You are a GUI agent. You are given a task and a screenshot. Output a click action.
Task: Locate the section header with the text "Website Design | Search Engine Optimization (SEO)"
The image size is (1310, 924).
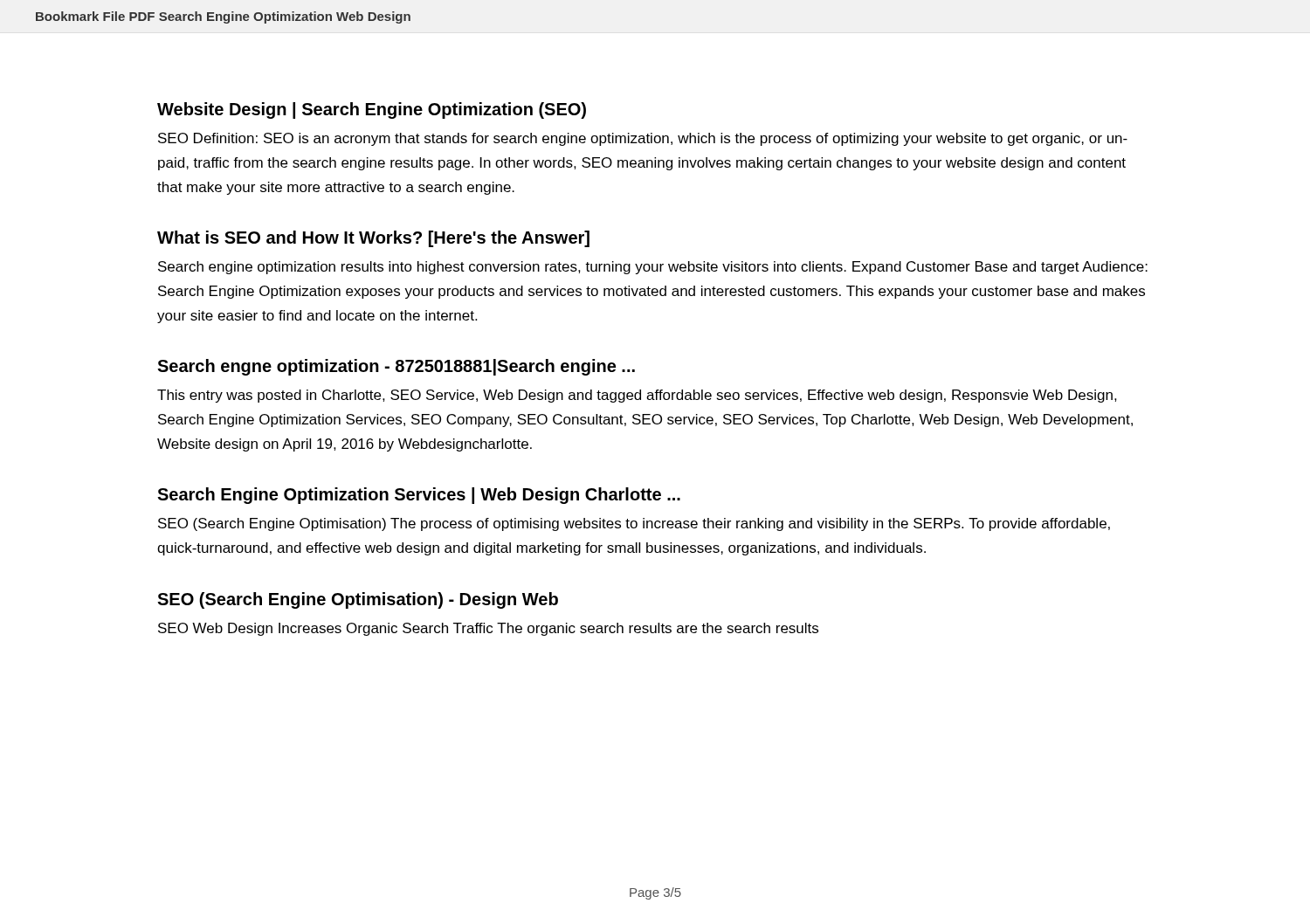tap(372, 109)
